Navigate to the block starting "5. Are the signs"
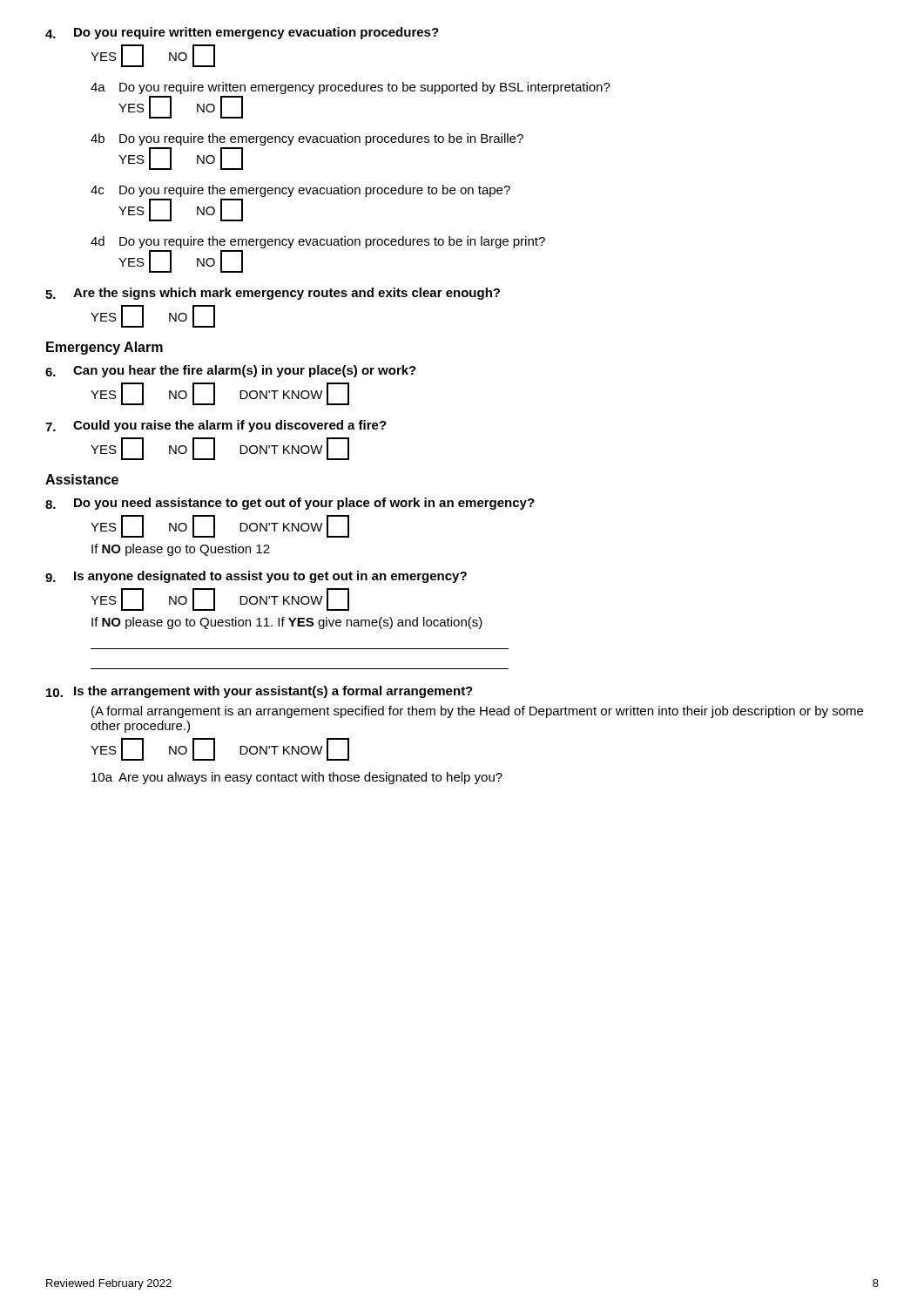Viewport: 924px width, 1307px height. [x=462, y=306]
